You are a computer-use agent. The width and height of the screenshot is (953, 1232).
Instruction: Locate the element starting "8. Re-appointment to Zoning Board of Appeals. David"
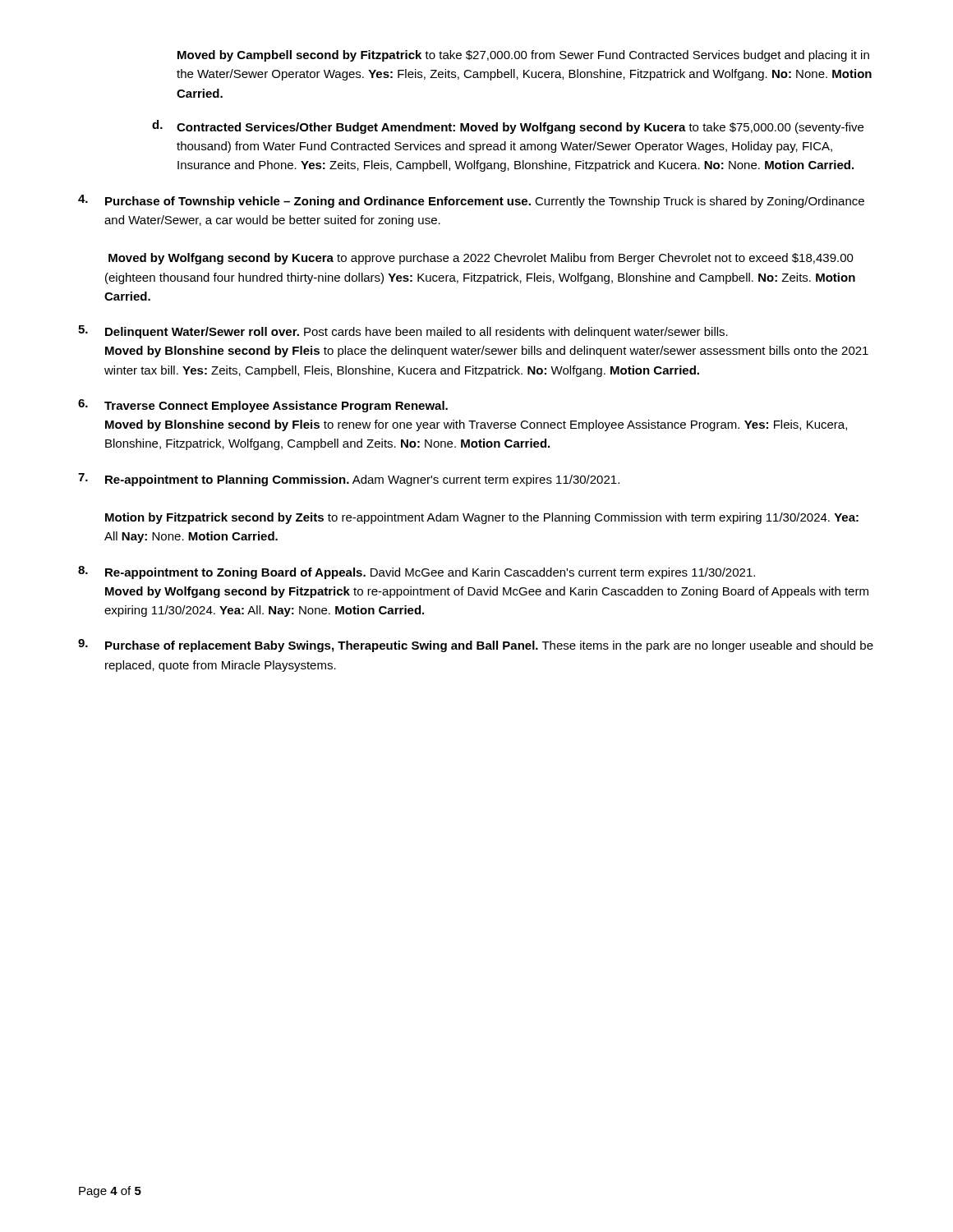(x=476, y=591)
